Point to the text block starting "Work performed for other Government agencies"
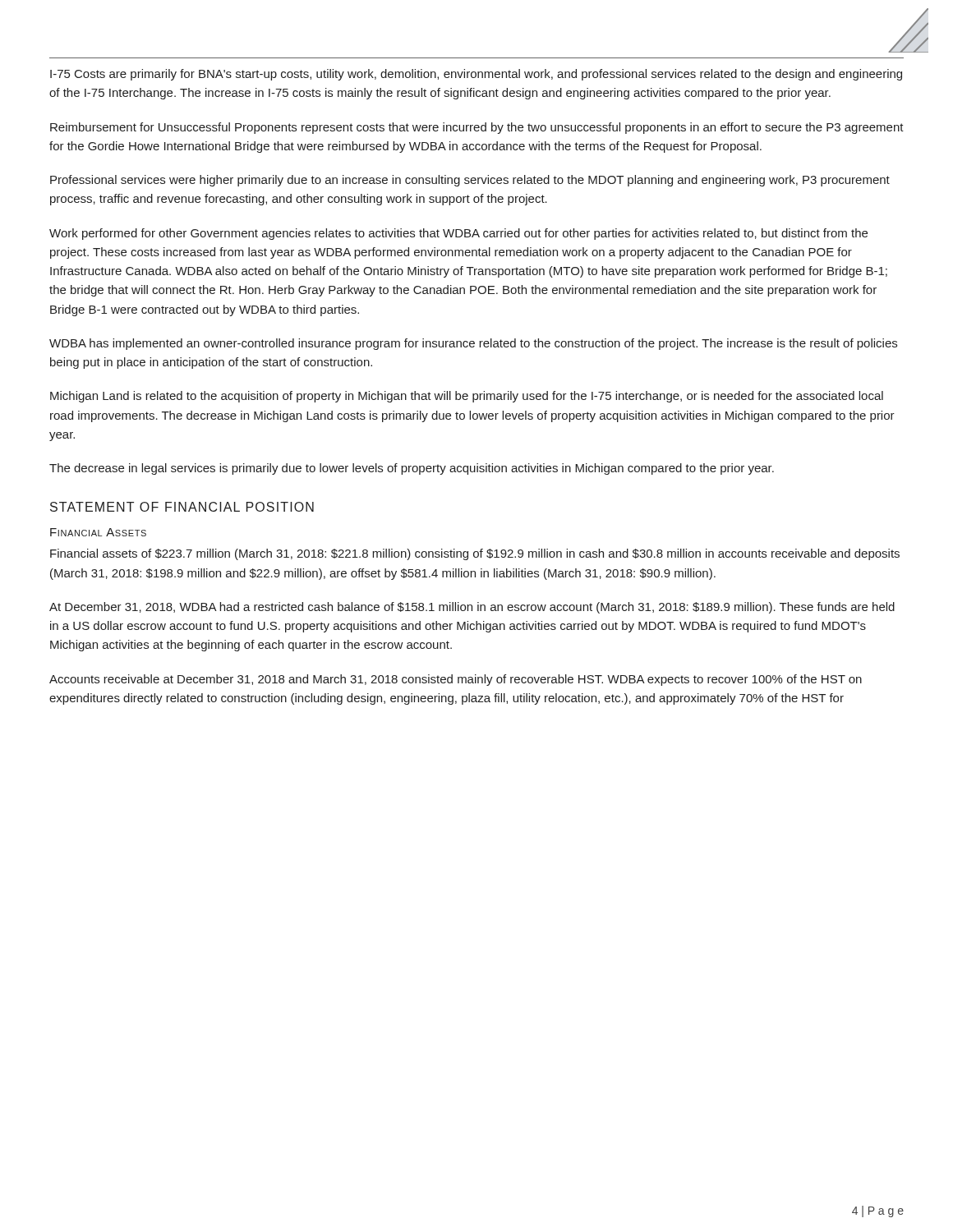Viewport: 953px width, 1232px height. [469, 271]
